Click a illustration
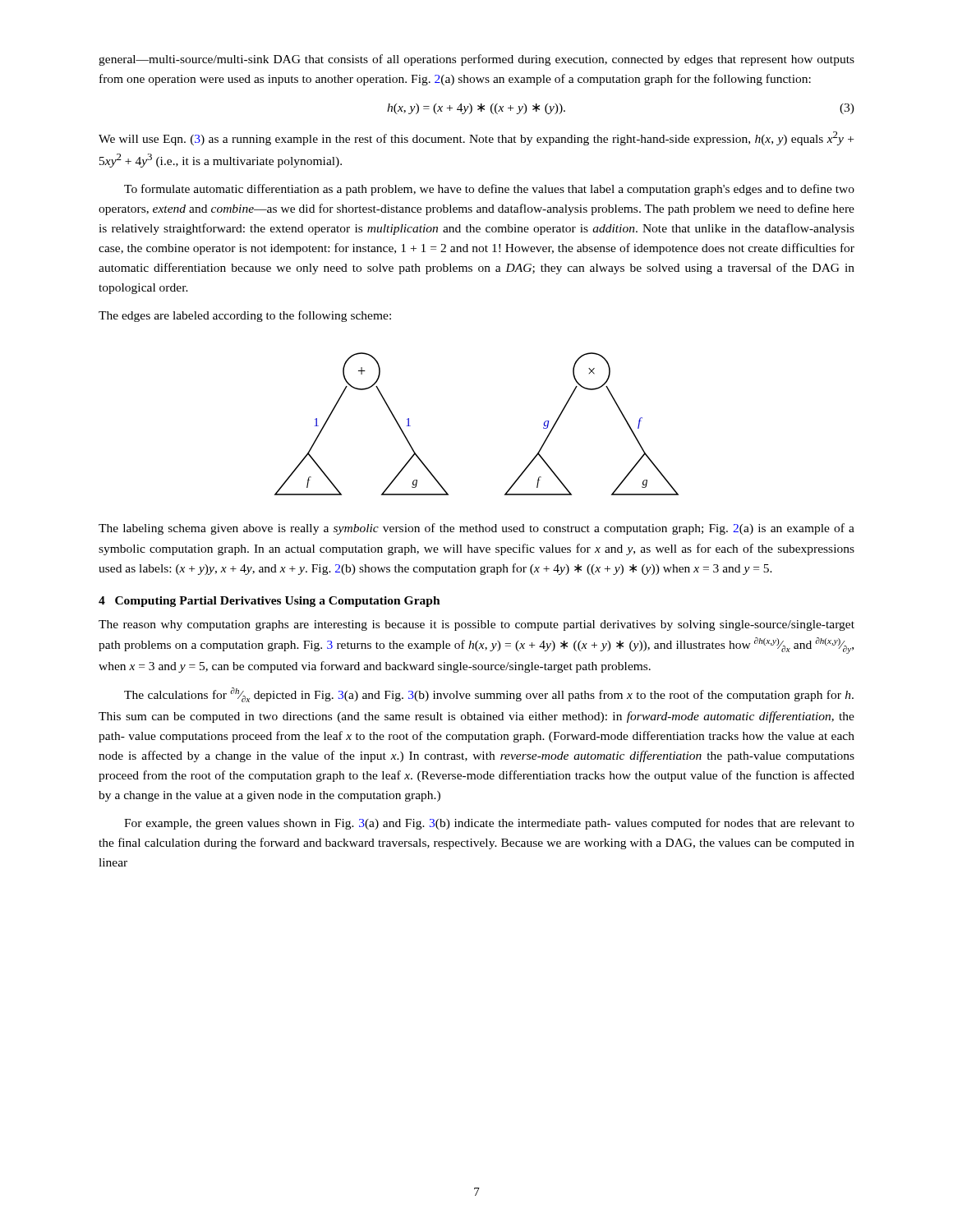This screenshot has height=1232, width=953. pos(476,422)
